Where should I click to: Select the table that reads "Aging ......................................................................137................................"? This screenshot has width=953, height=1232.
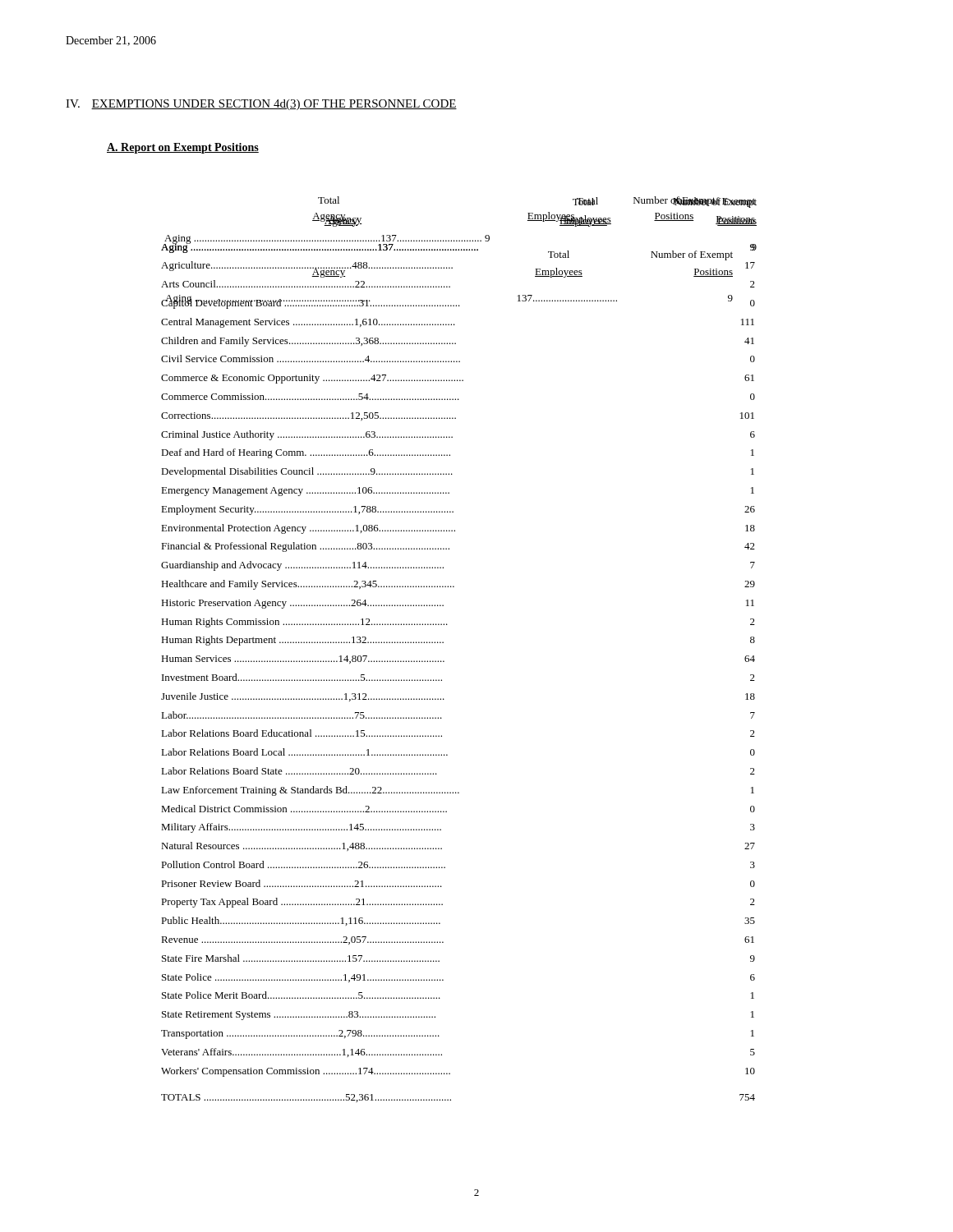460,225
